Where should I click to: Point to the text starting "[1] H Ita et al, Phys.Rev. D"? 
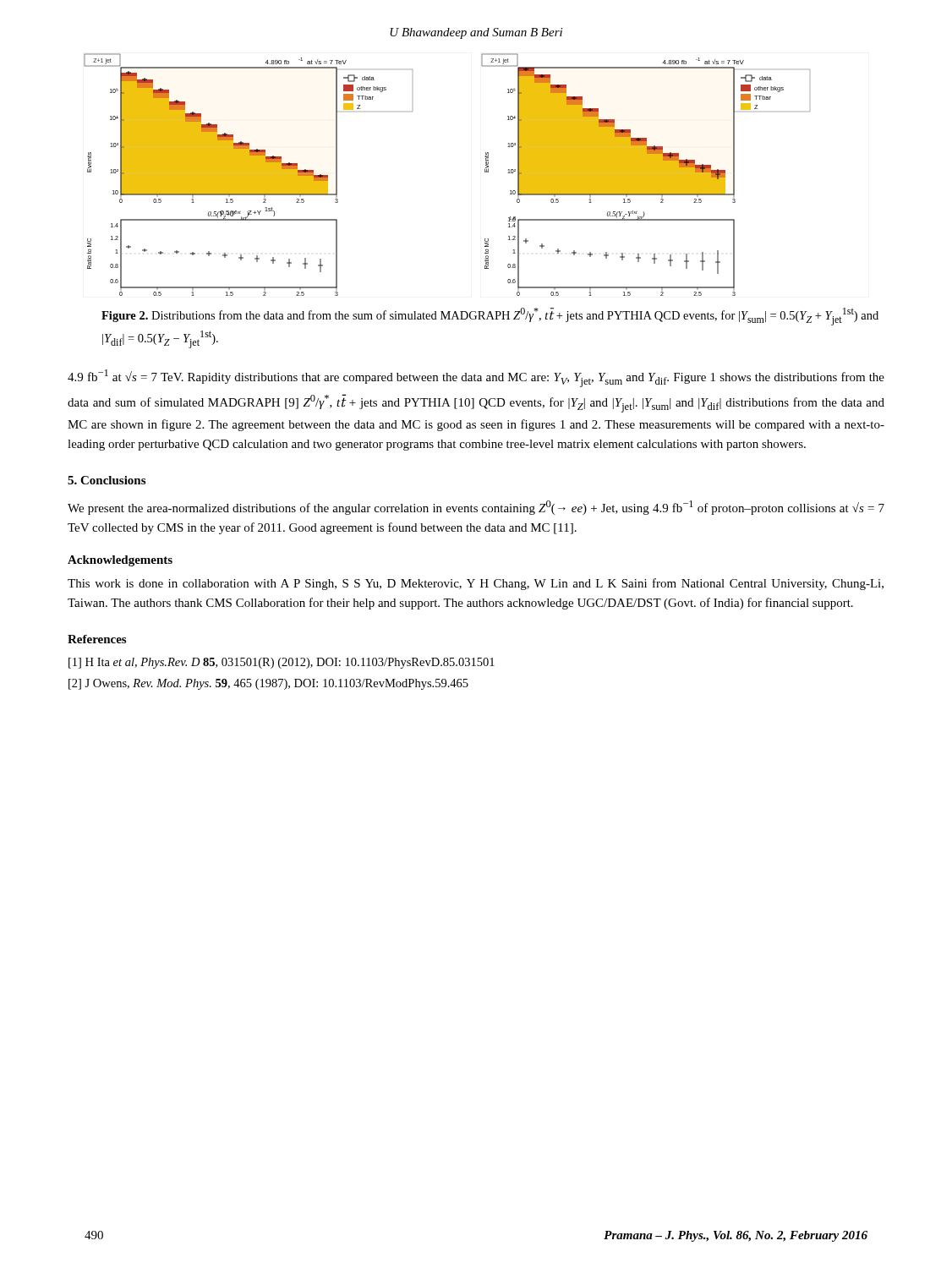[x=291, y=662]
